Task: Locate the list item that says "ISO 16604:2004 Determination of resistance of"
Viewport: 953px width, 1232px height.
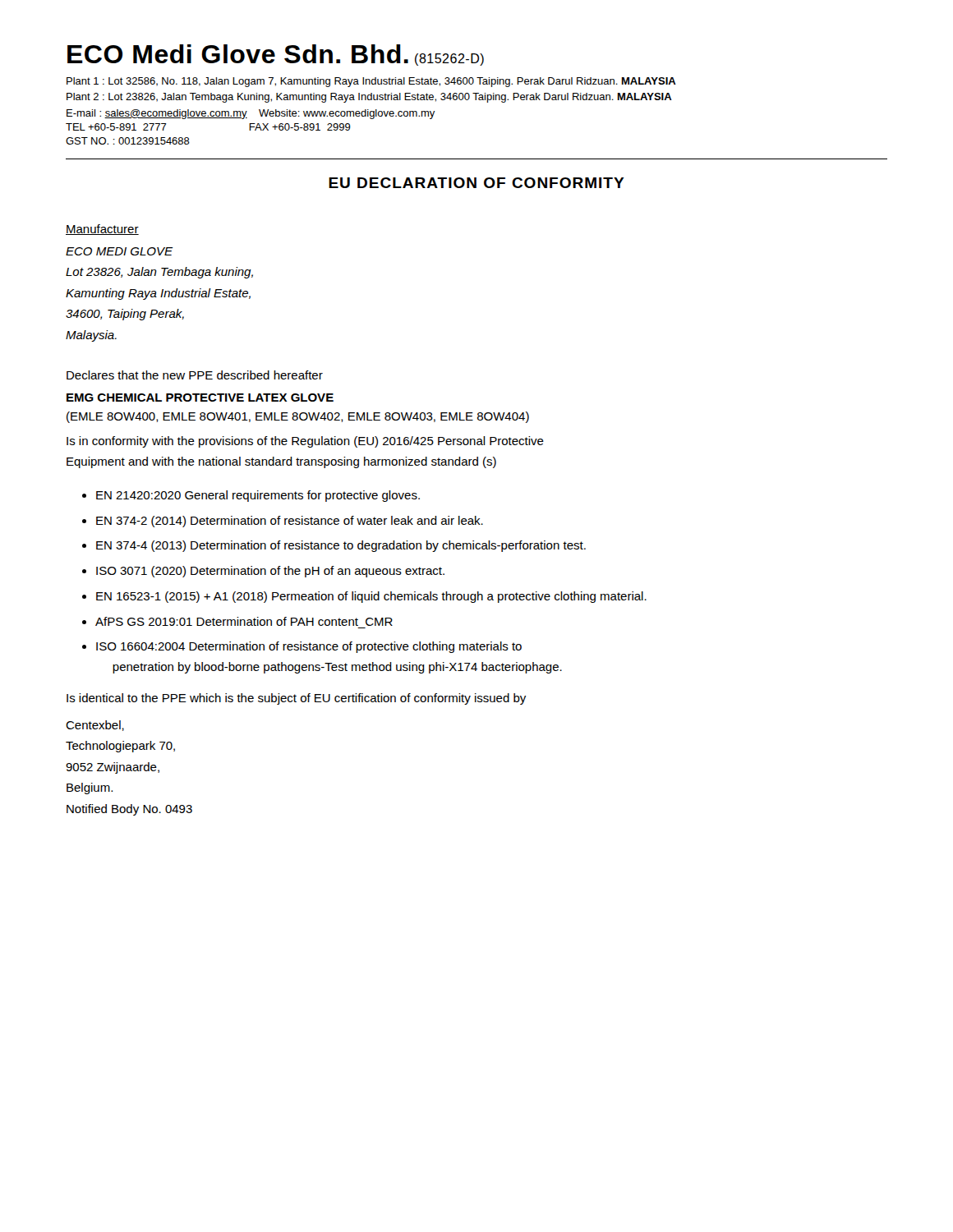Action: (x=329, y=656)
